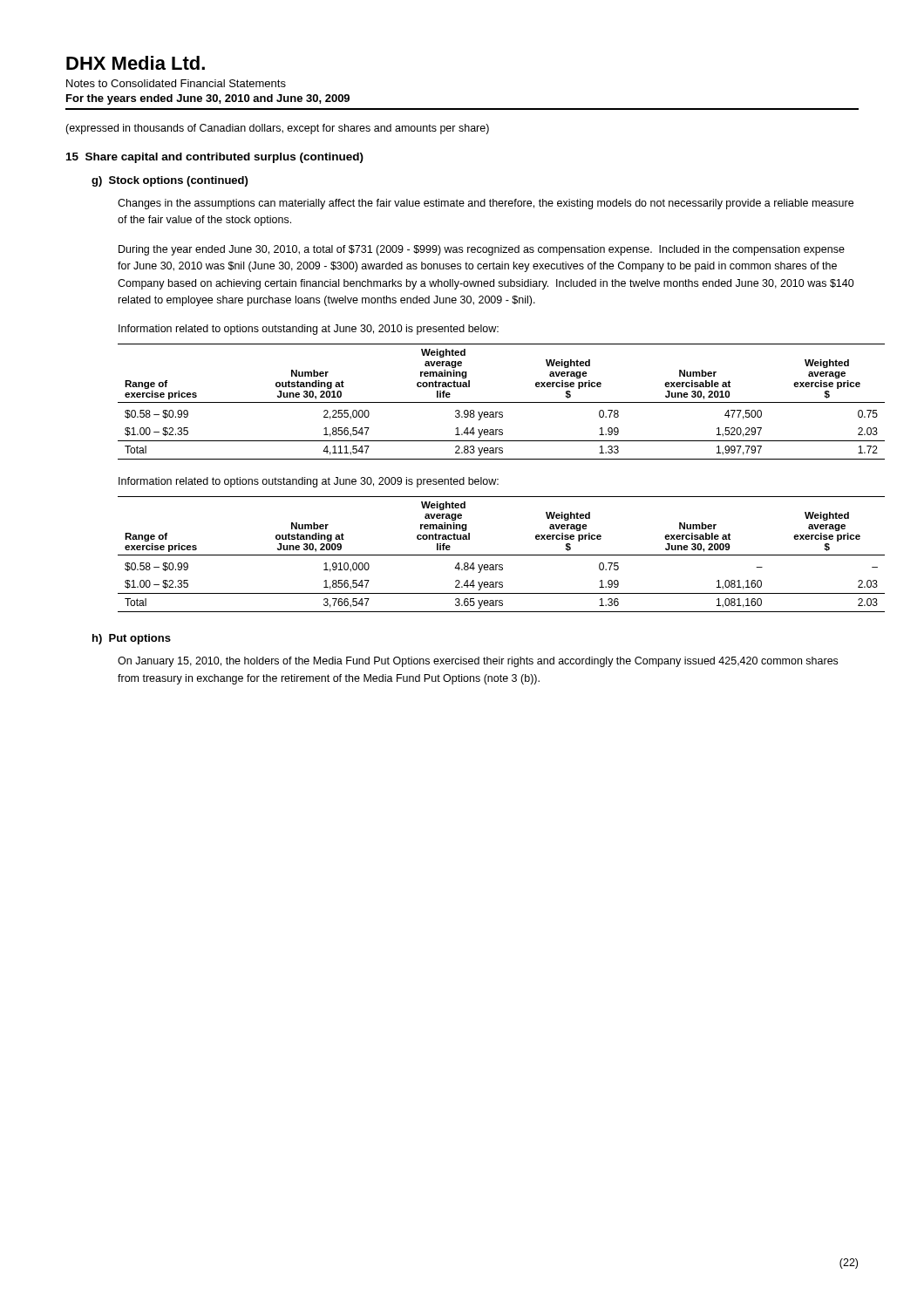Locate the block starting "g) Stock options (continued)"
This screenshot has height=1308, width=924.
coord(170,180)
